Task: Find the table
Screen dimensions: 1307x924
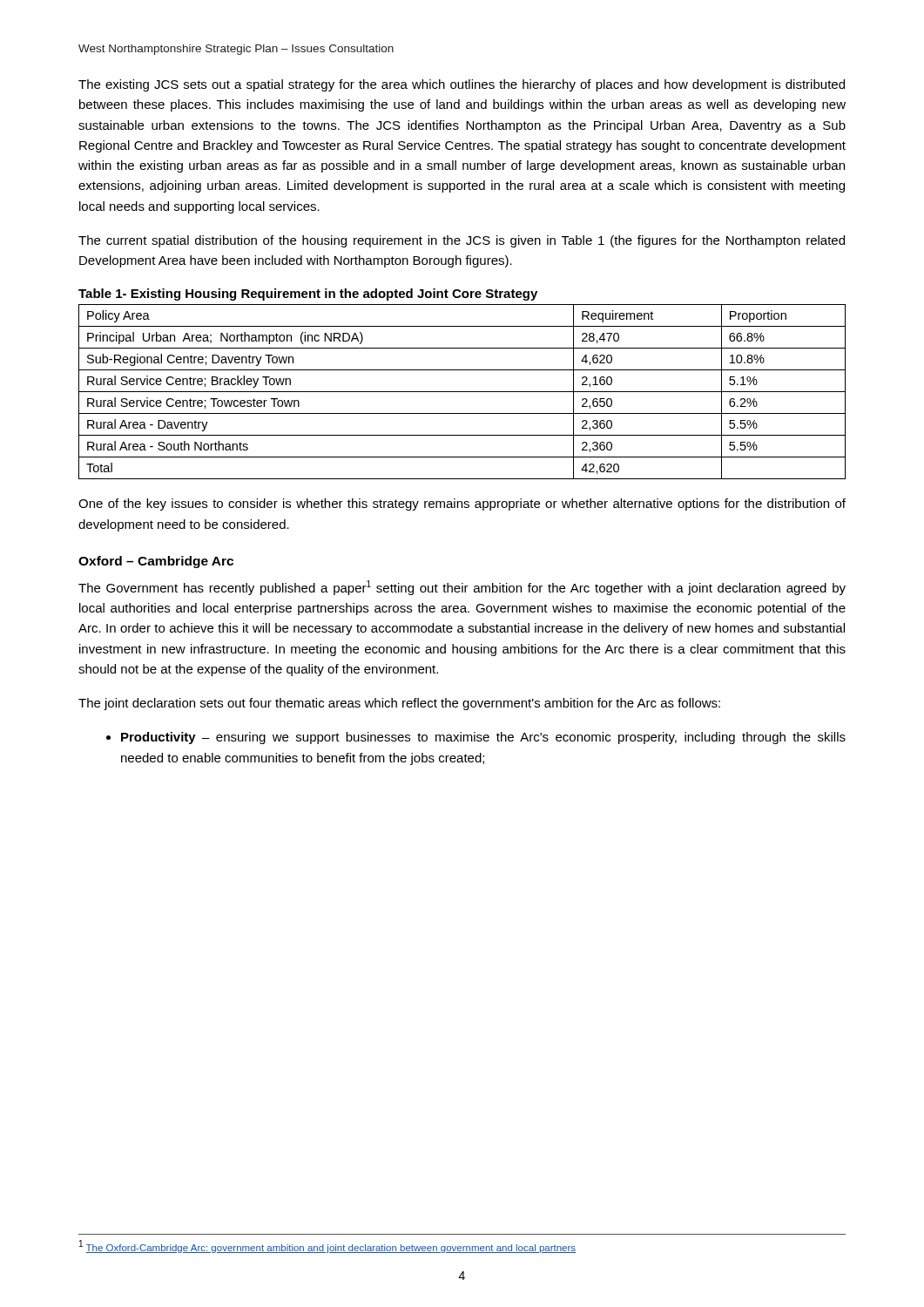Action: [x=462, y=392]
